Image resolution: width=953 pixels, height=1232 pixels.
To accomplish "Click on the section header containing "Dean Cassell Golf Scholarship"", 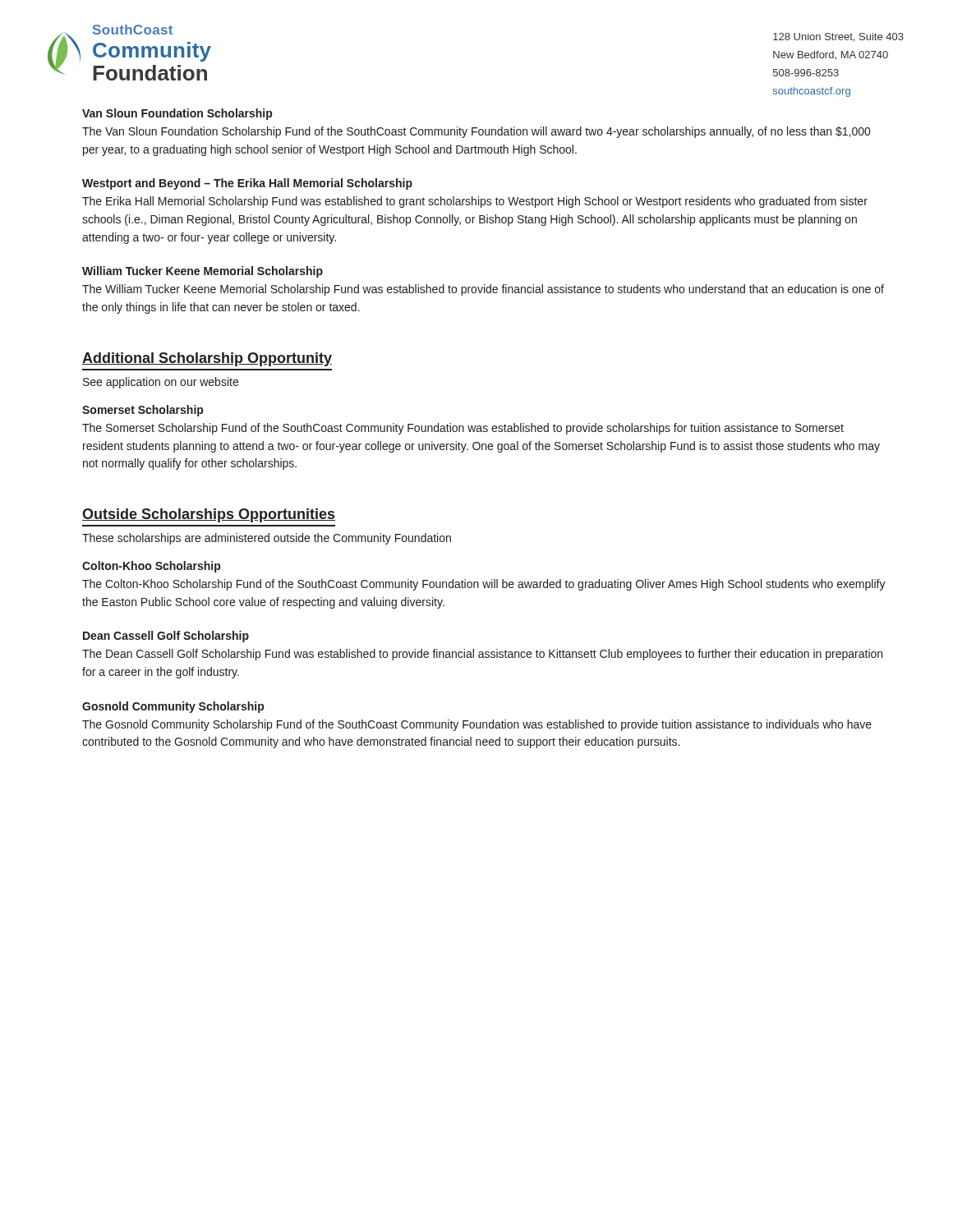I will [x=166, y=637].
